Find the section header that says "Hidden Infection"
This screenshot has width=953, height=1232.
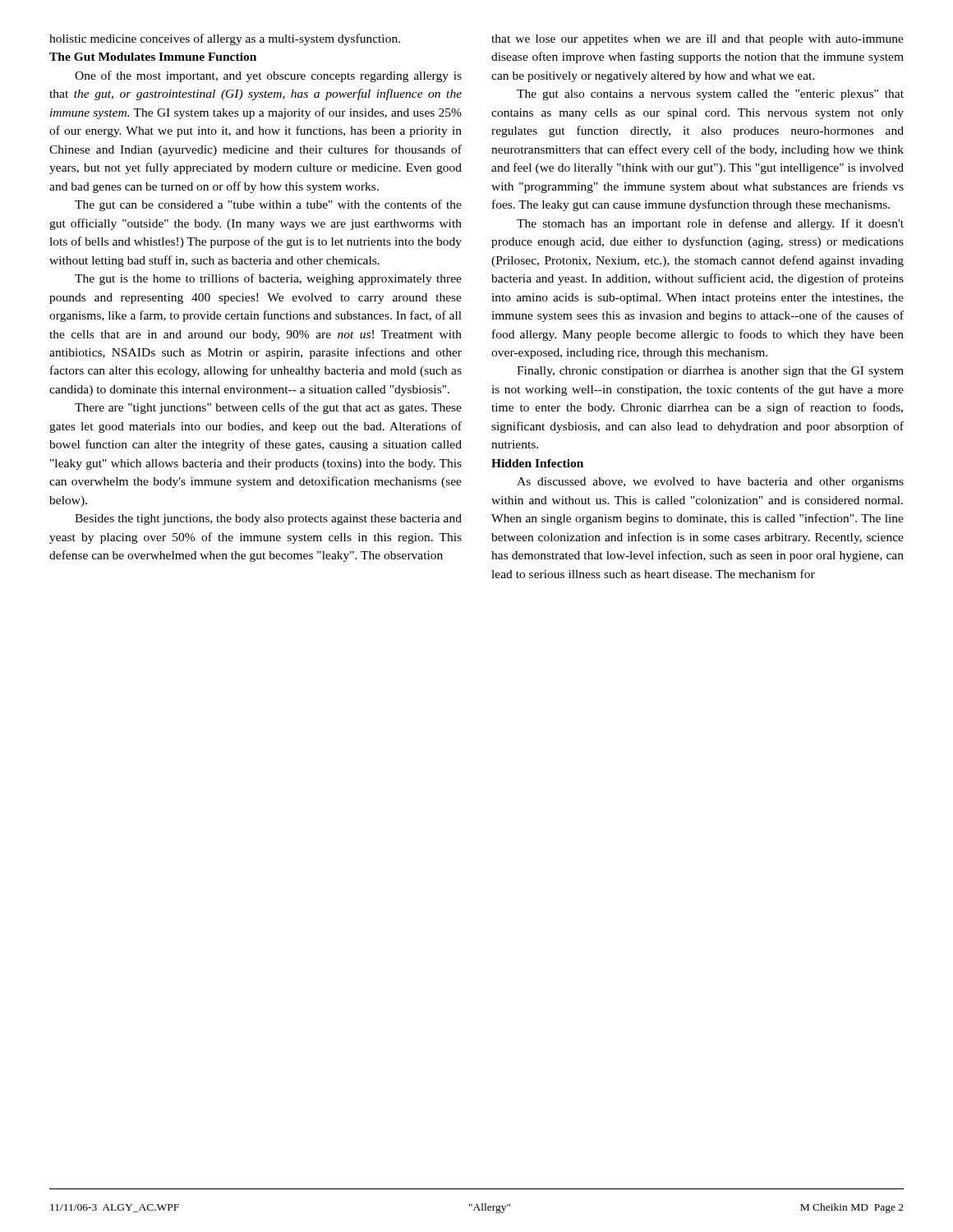[537, 463]
